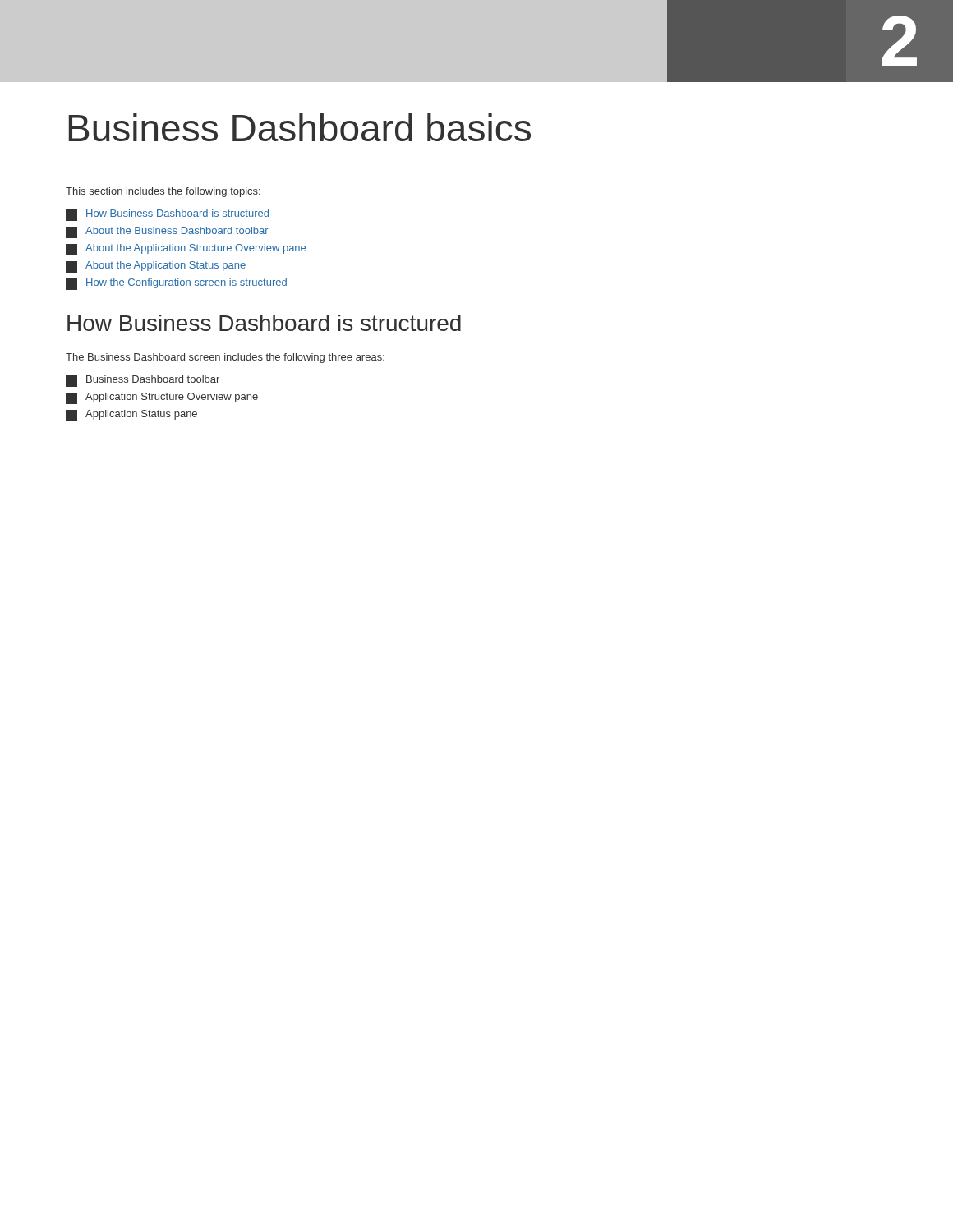Locate the block starting "Application Structure Overview pane"
Screen dimensions: 1232x953
(x=162, y=398)
